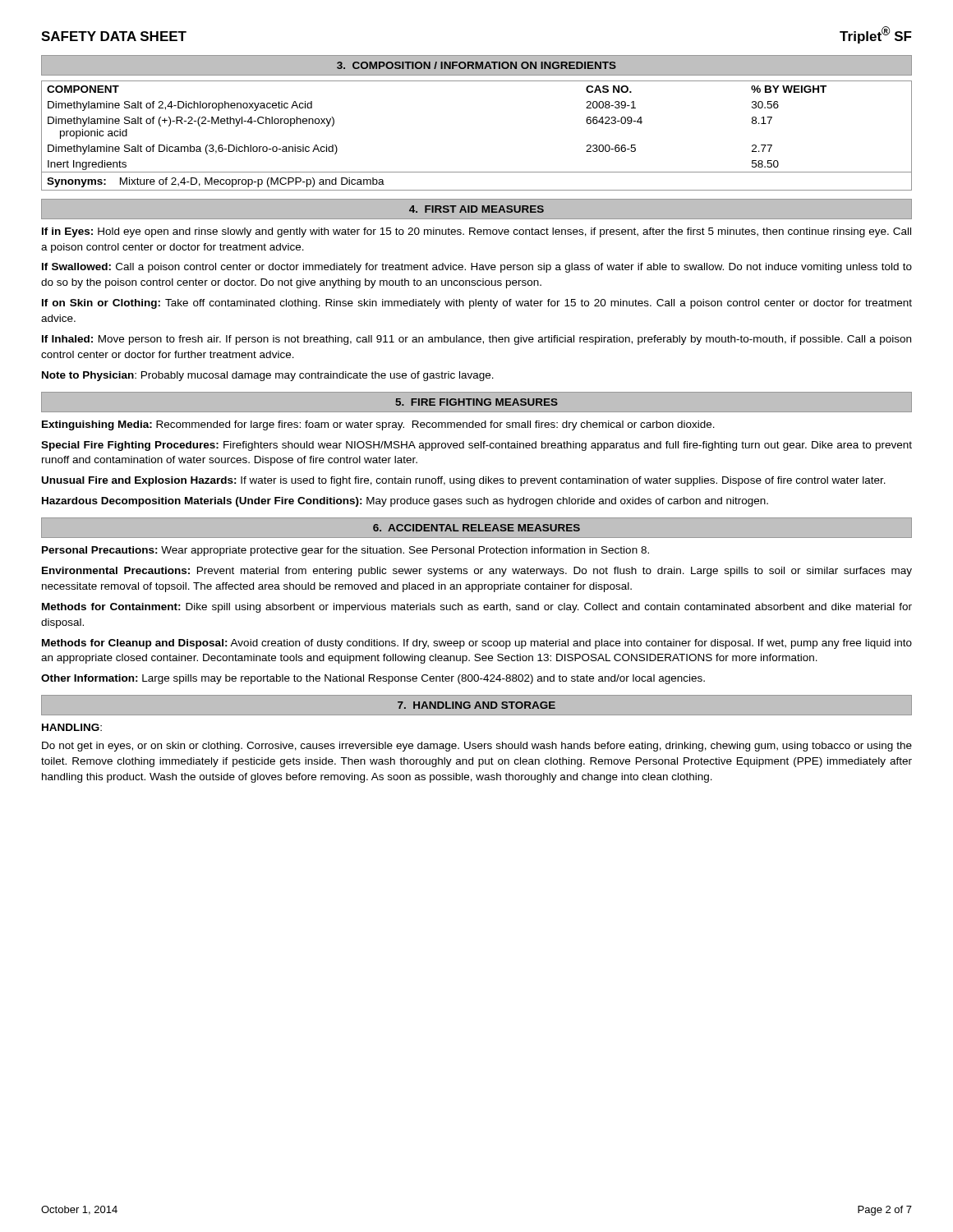Select the text block containing "If in Eyes: Hold eye open and rinse"
This screenshot has height=1232, width=953.
[x=476, y=239]
